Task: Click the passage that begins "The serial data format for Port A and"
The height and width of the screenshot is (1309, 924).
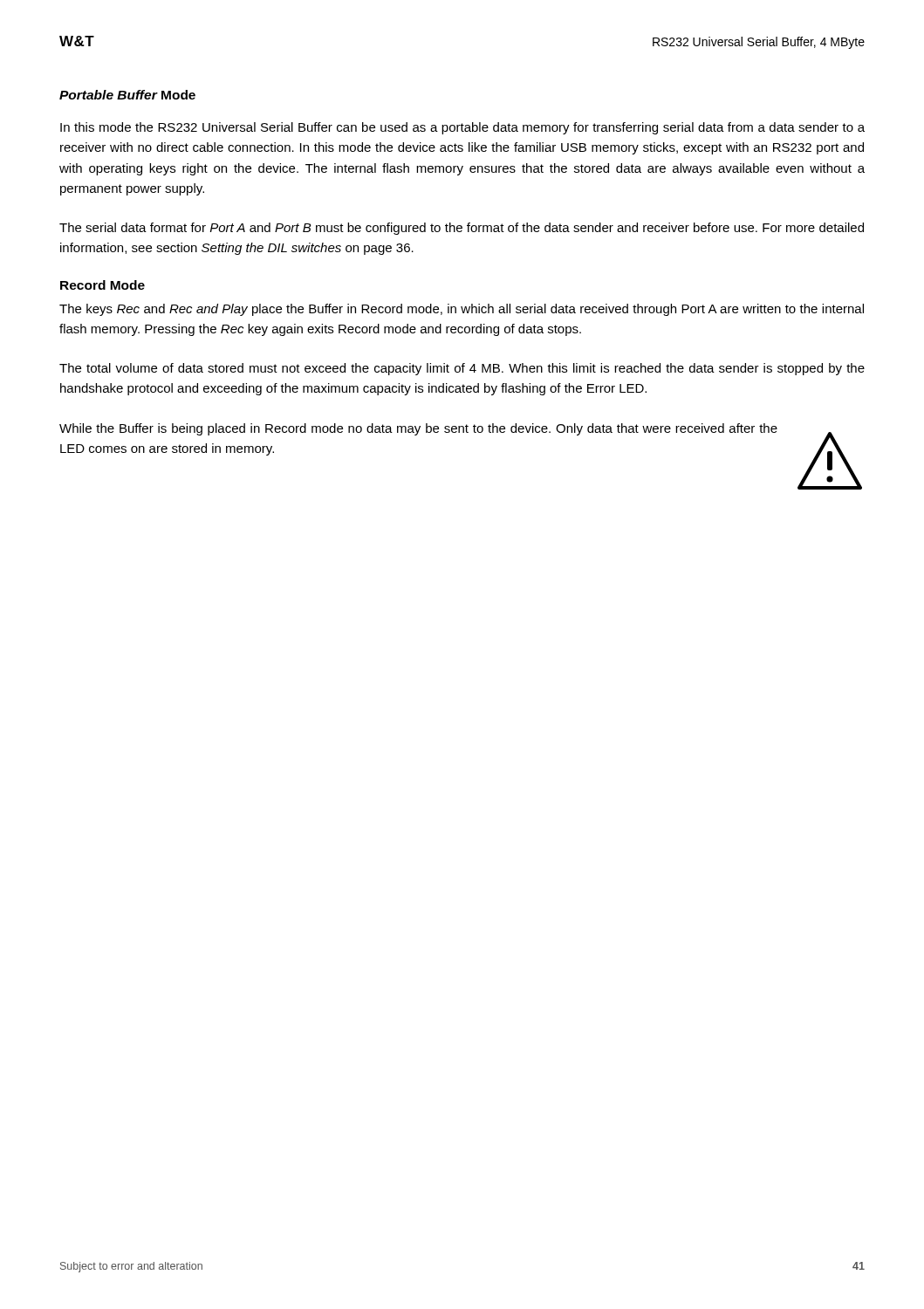Action: coord(462,237)
